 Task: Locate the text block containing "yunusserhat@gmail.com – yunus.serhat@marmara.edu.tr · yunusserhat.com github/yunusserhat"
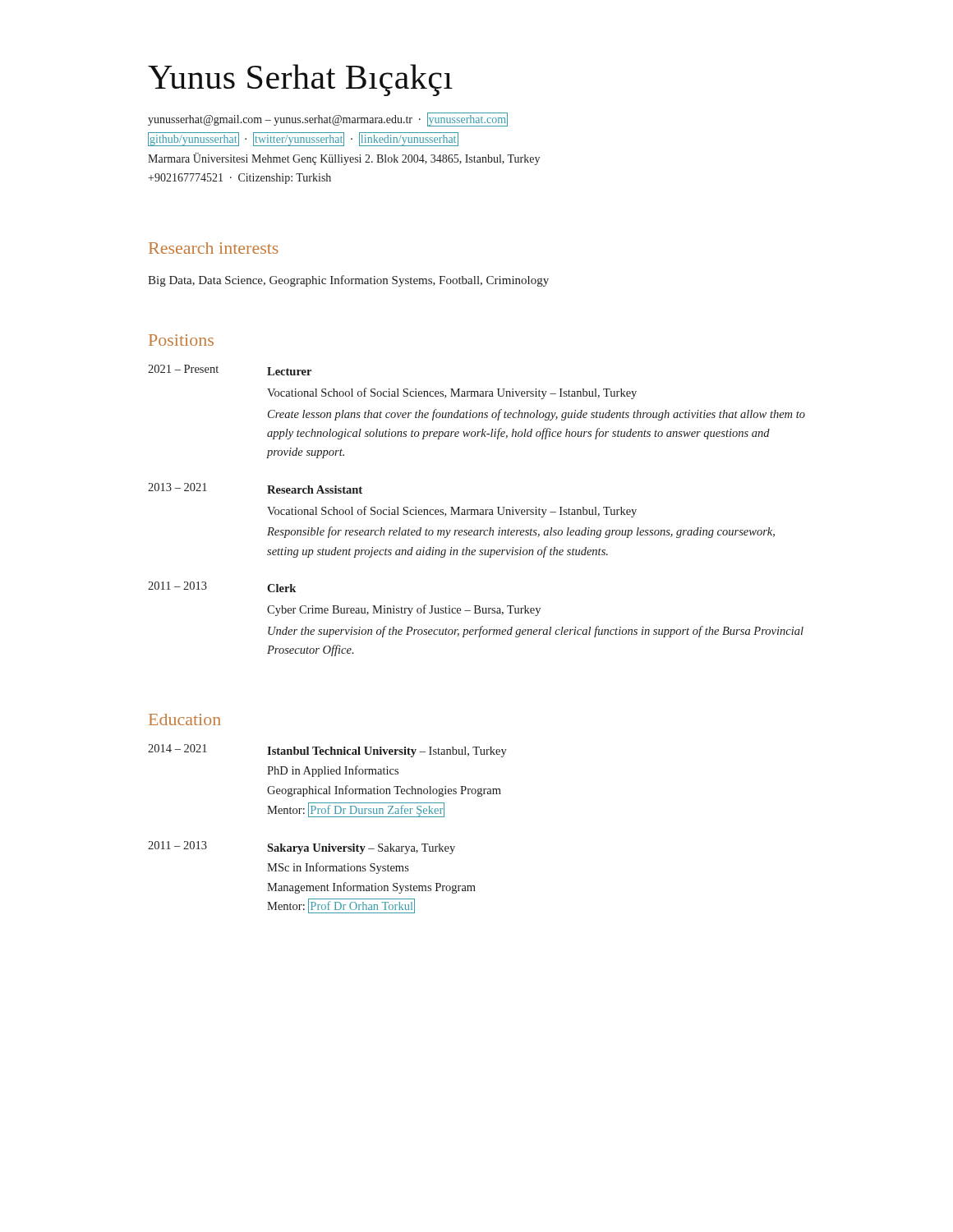tap(344, 148)
